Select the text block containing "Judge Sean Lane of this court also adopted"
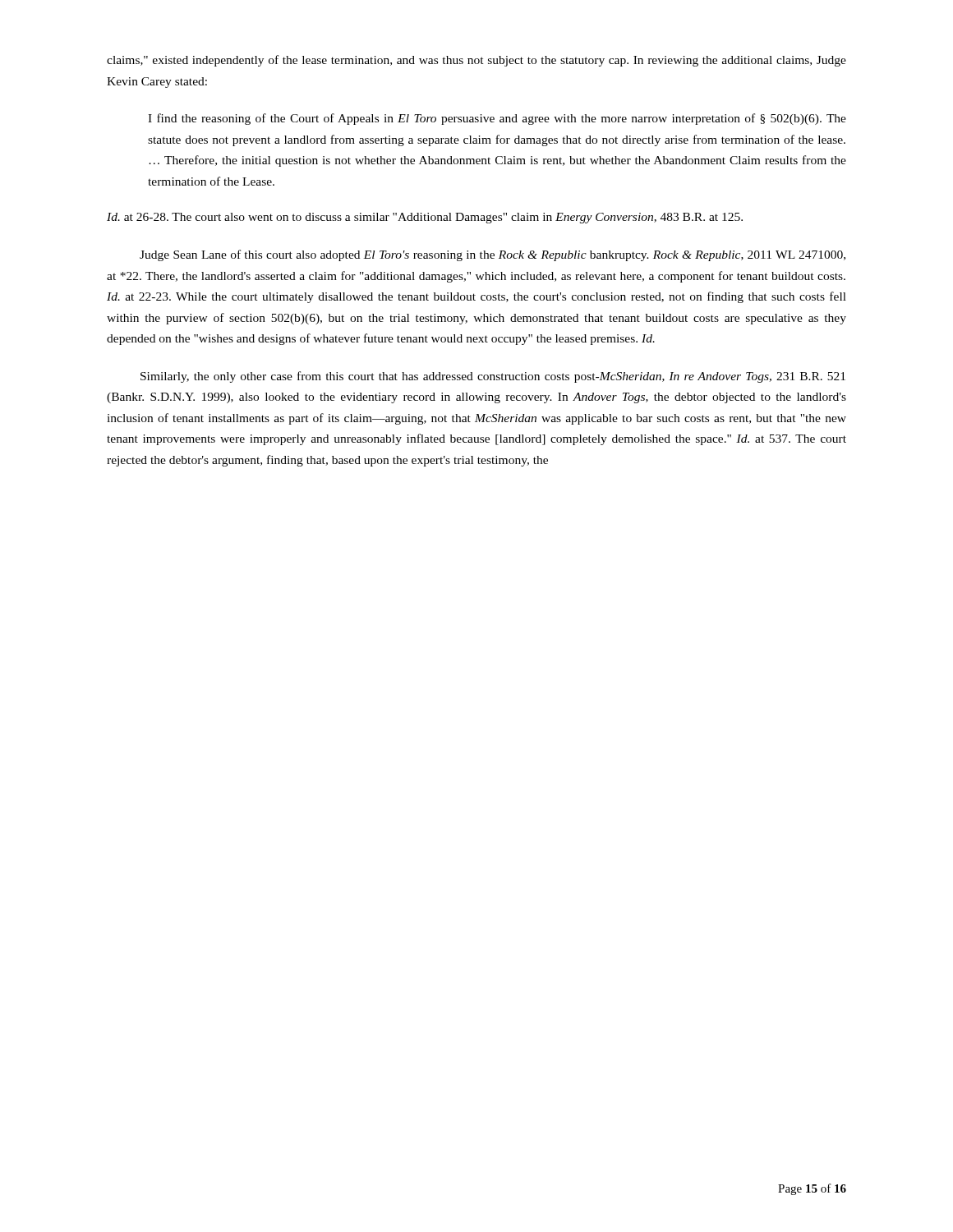The height and width of the screenshot is (1232, 953). tap(476, 296)
